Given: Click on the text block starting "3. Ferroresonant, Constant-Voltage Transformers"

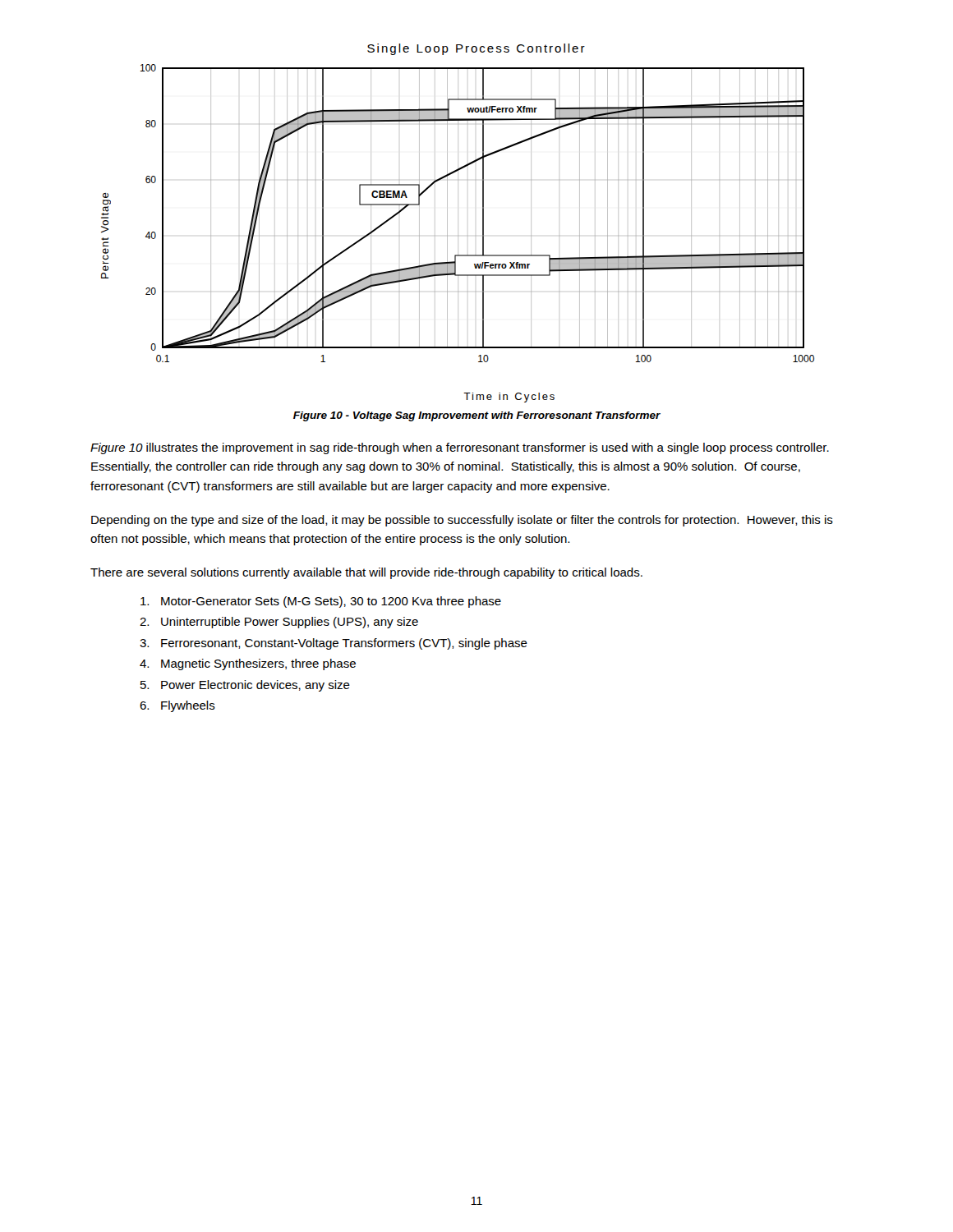Looking at the screenshot, I should coord(334,642).
